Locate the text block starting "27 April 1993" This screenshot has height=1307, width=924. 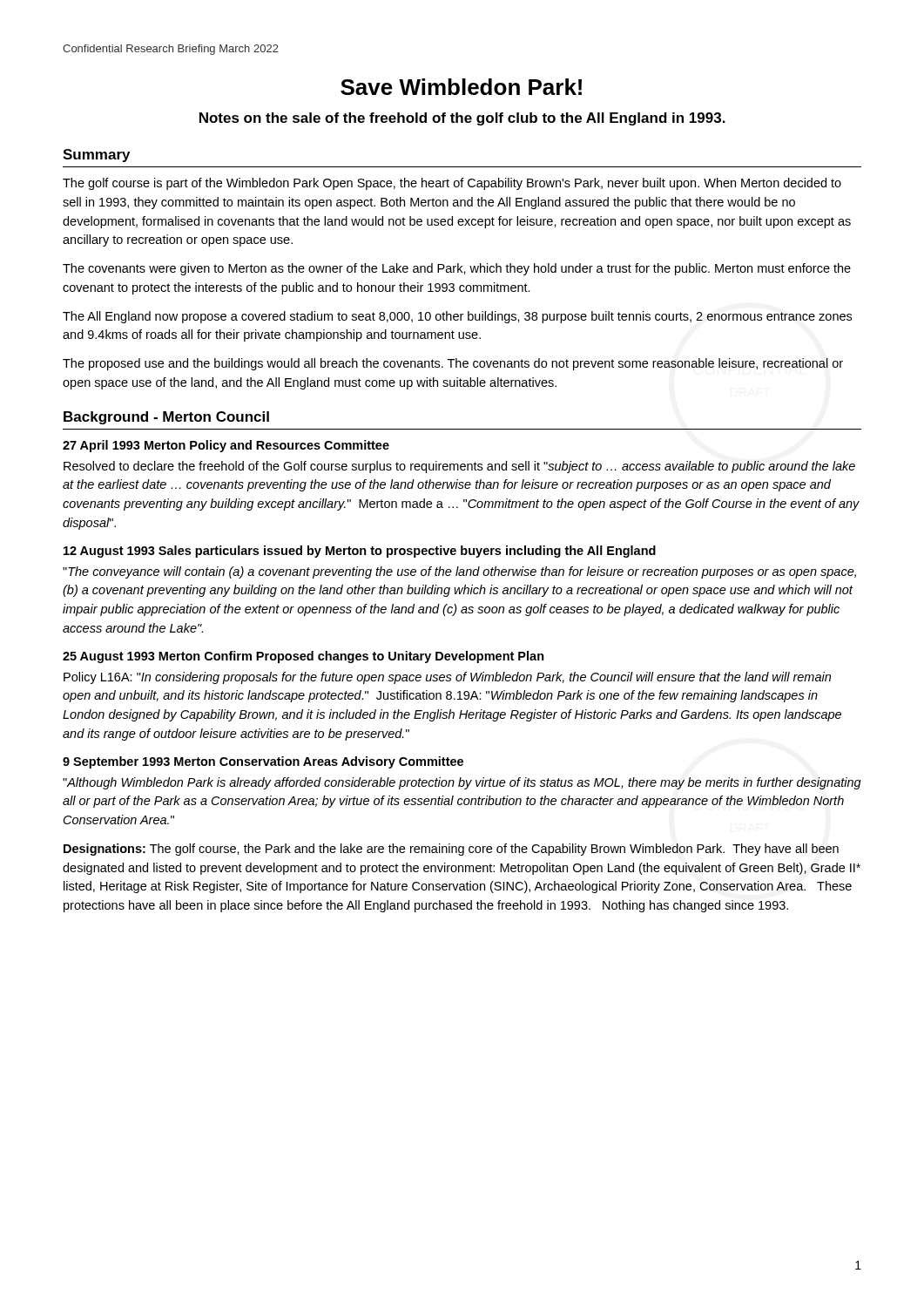(x=226, y=445)
